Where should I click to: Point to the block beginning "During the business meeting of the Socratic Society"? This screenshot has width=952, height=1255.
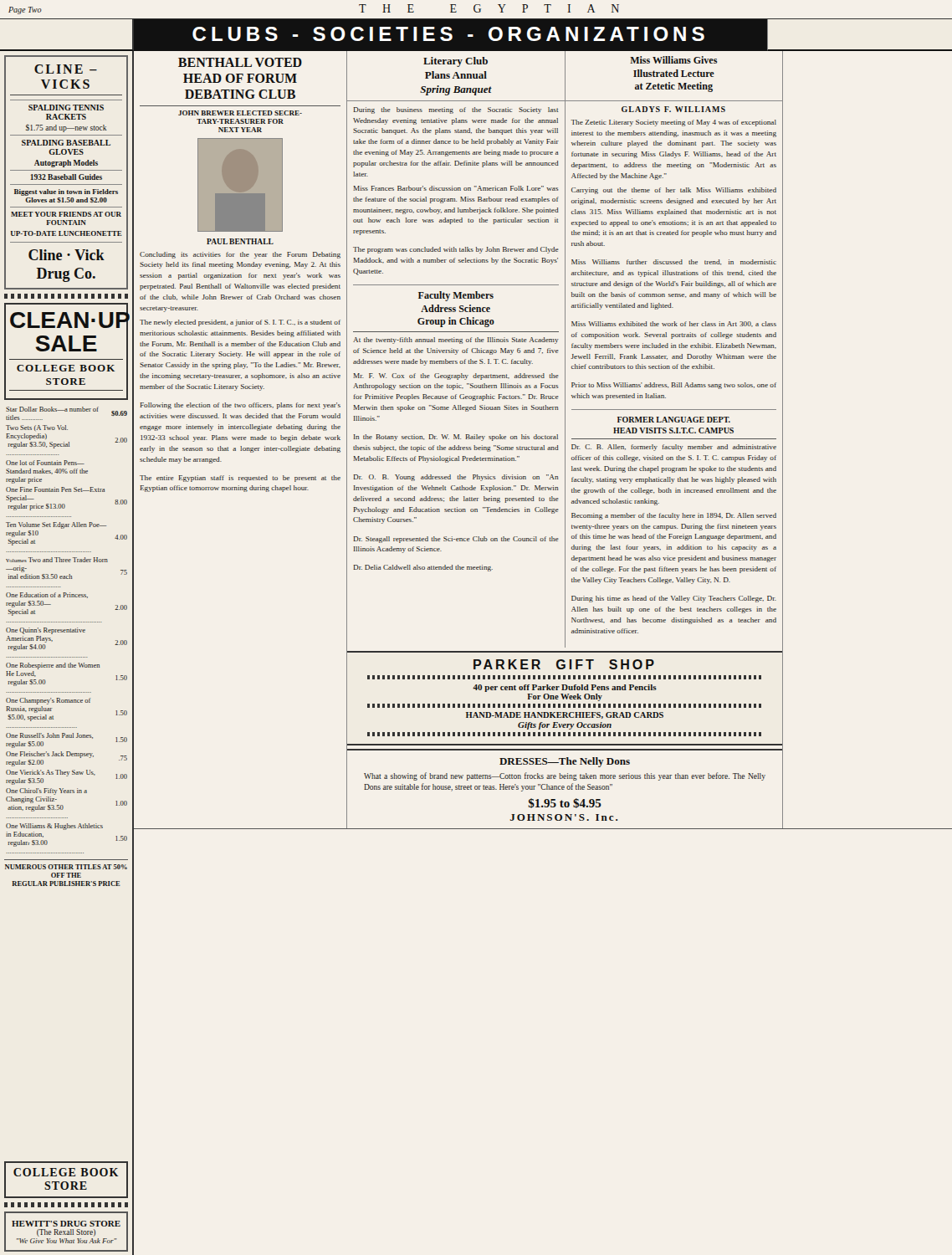(456, 142)
